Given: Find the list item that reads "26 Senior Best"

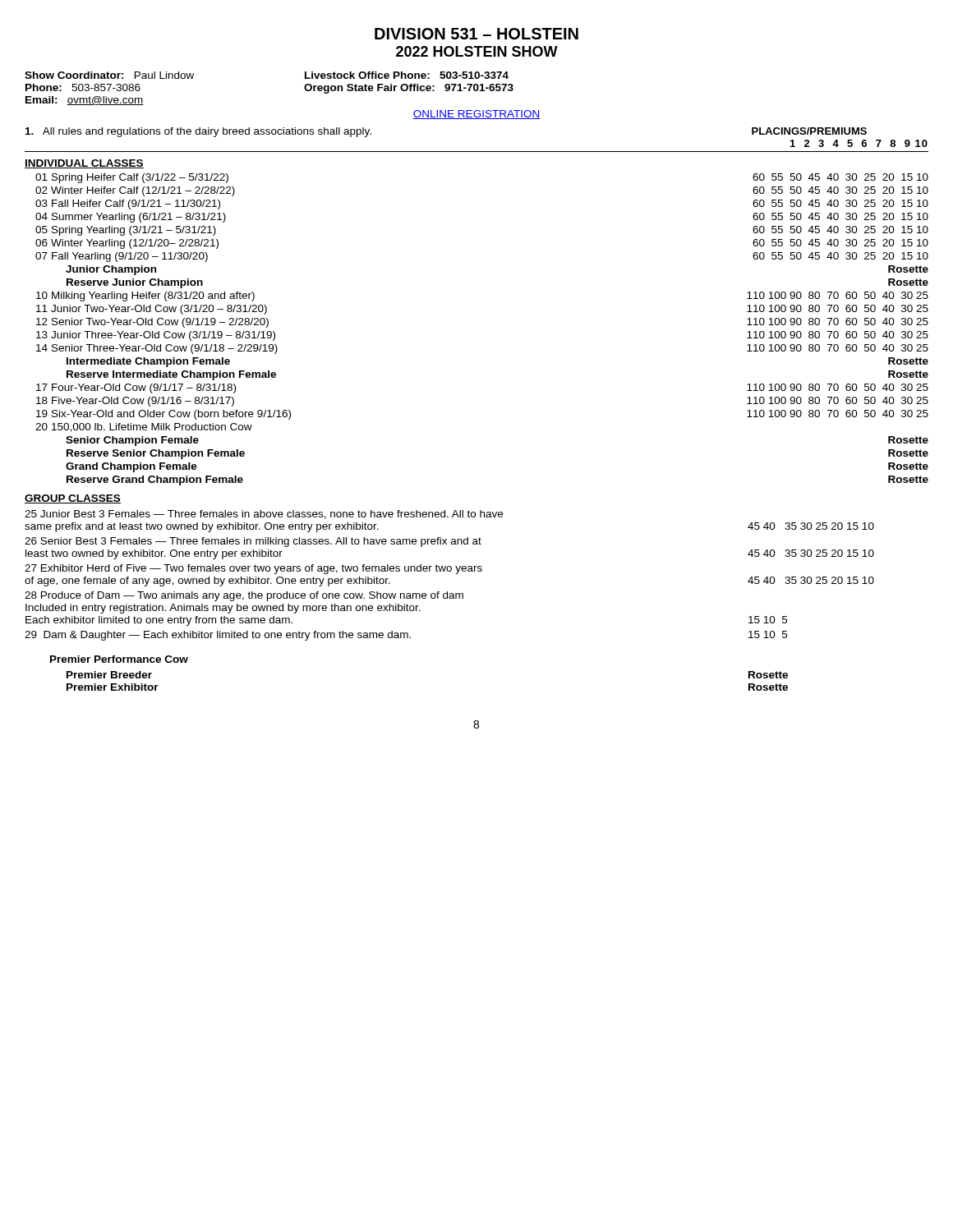Looking at the screenshot, I should (x=476, y=547).
